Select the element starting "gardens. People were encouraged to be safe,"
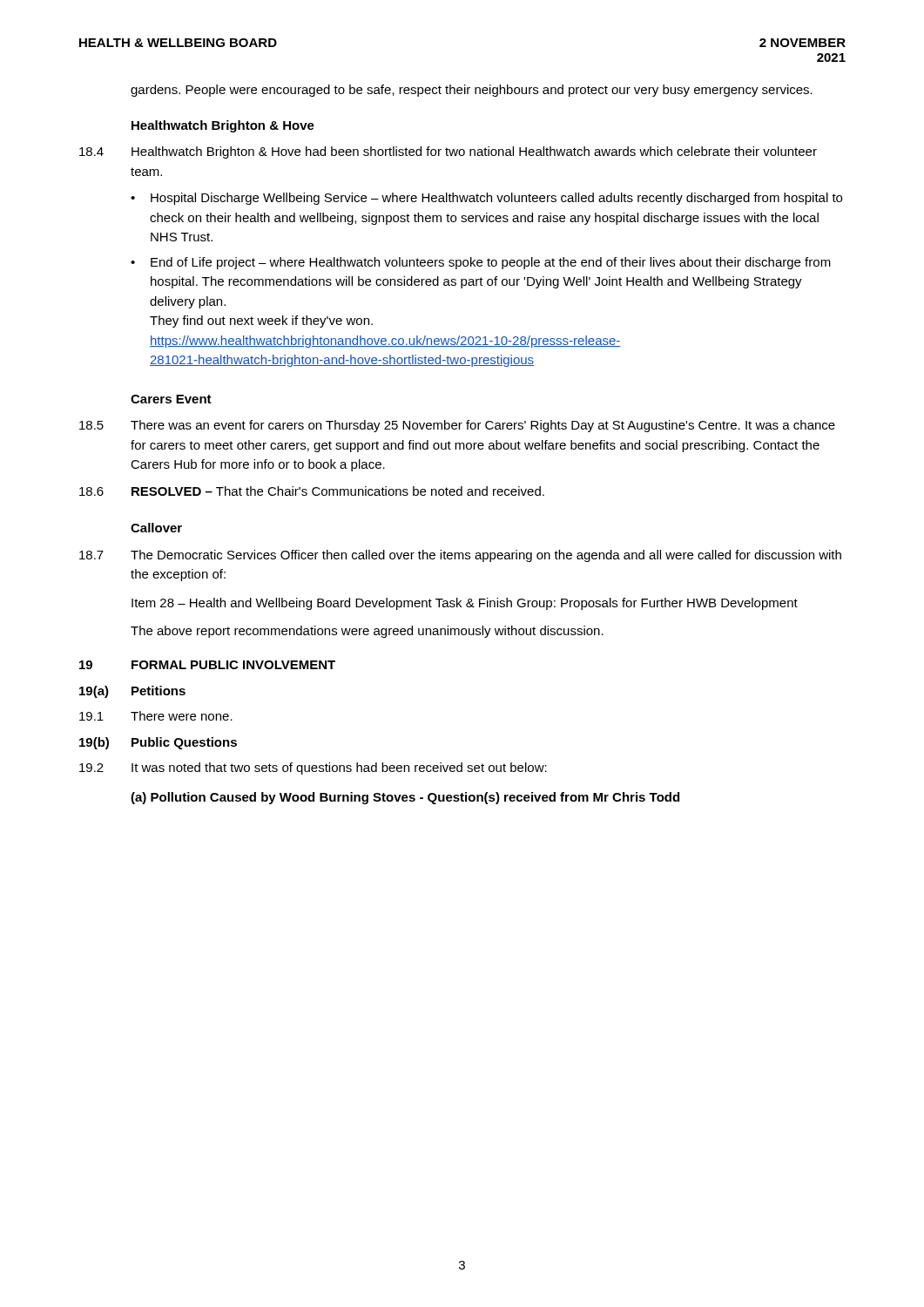Viewport: 924px width, 1307px height. 472,89
